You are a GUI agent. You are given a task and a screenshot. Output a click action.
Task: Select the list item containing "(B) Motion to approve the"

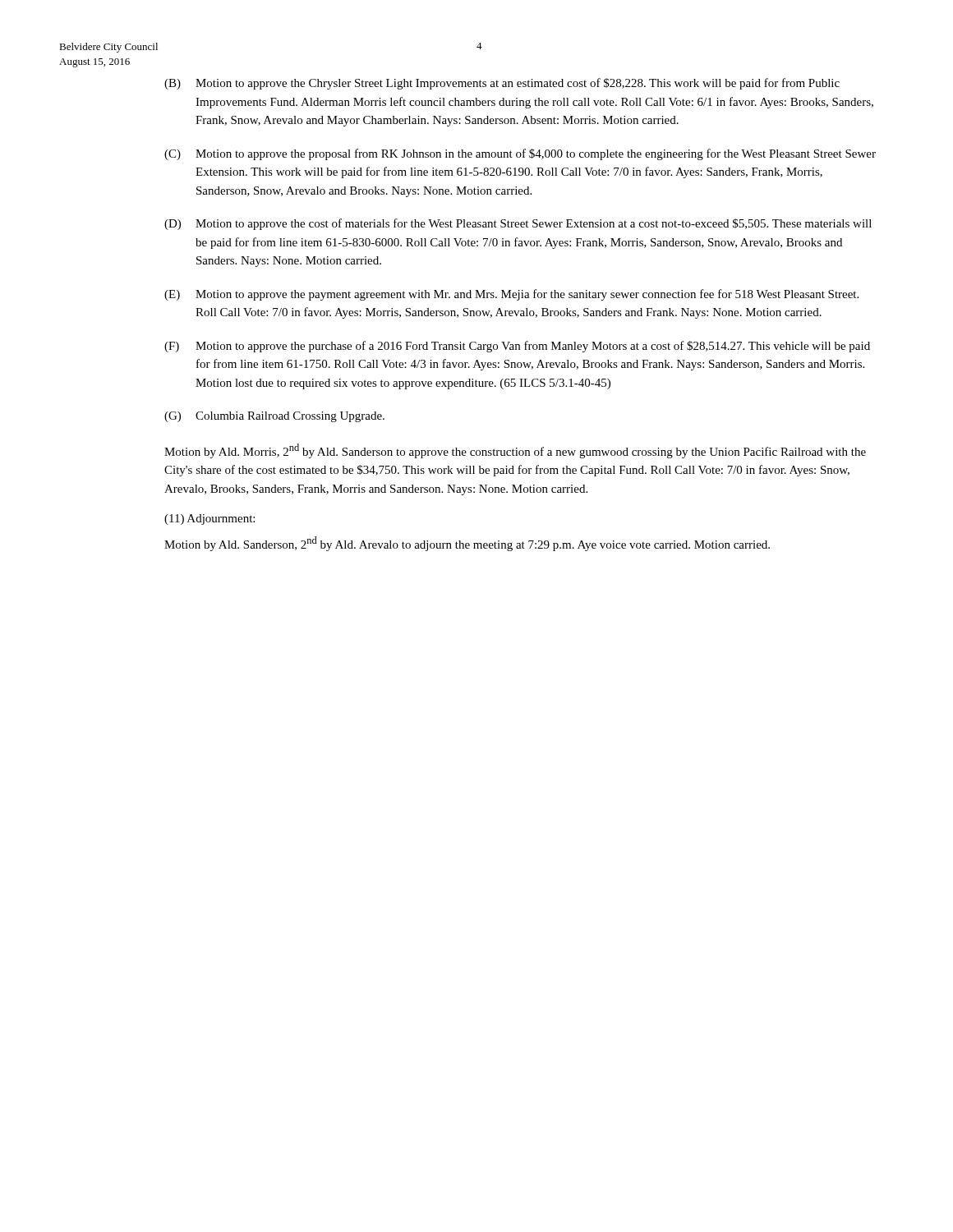coord(522,102)
